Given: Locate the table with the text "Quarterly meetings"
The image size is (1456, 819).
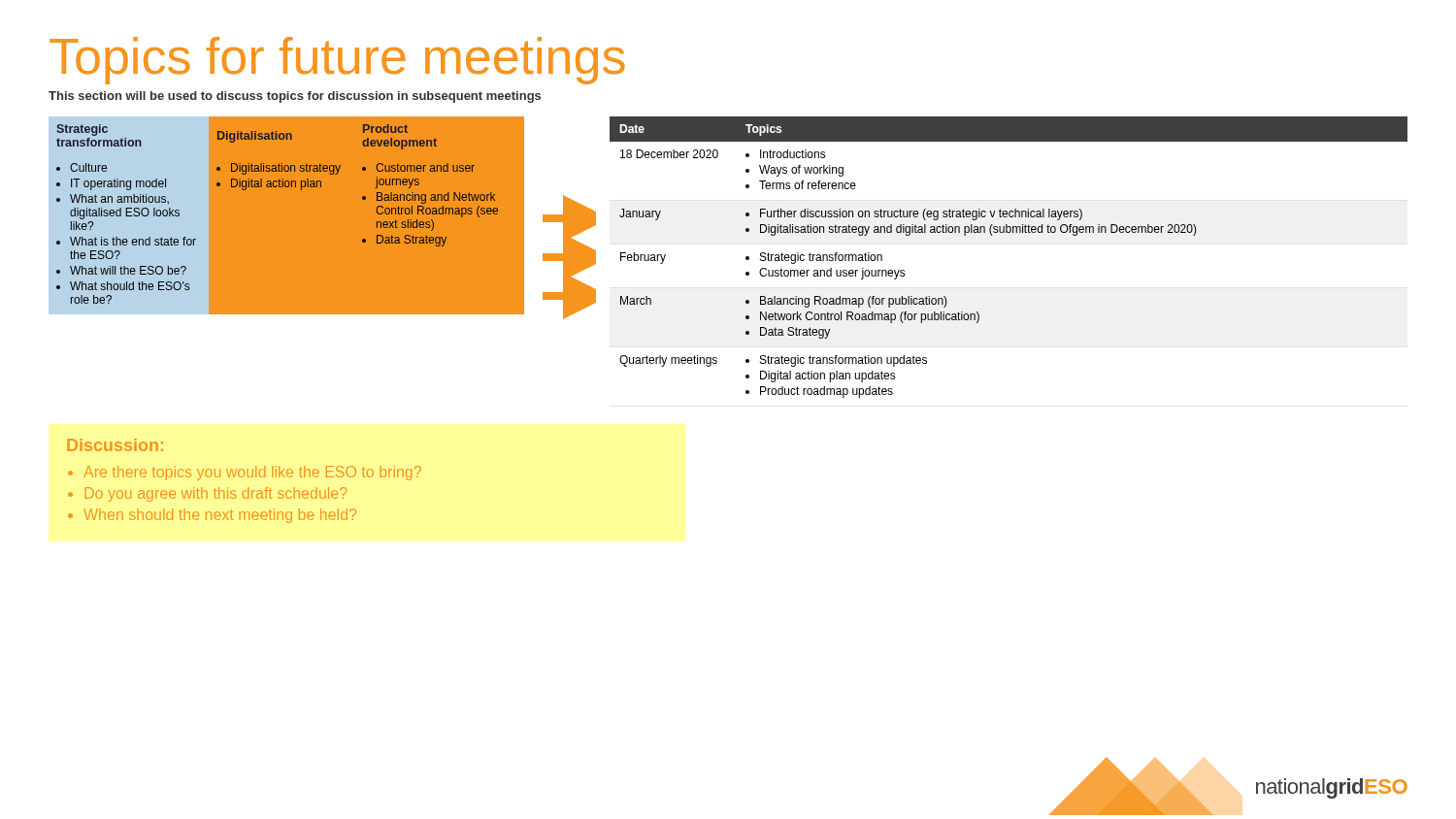Looking at the screenshot, I should pos(1009,262).
